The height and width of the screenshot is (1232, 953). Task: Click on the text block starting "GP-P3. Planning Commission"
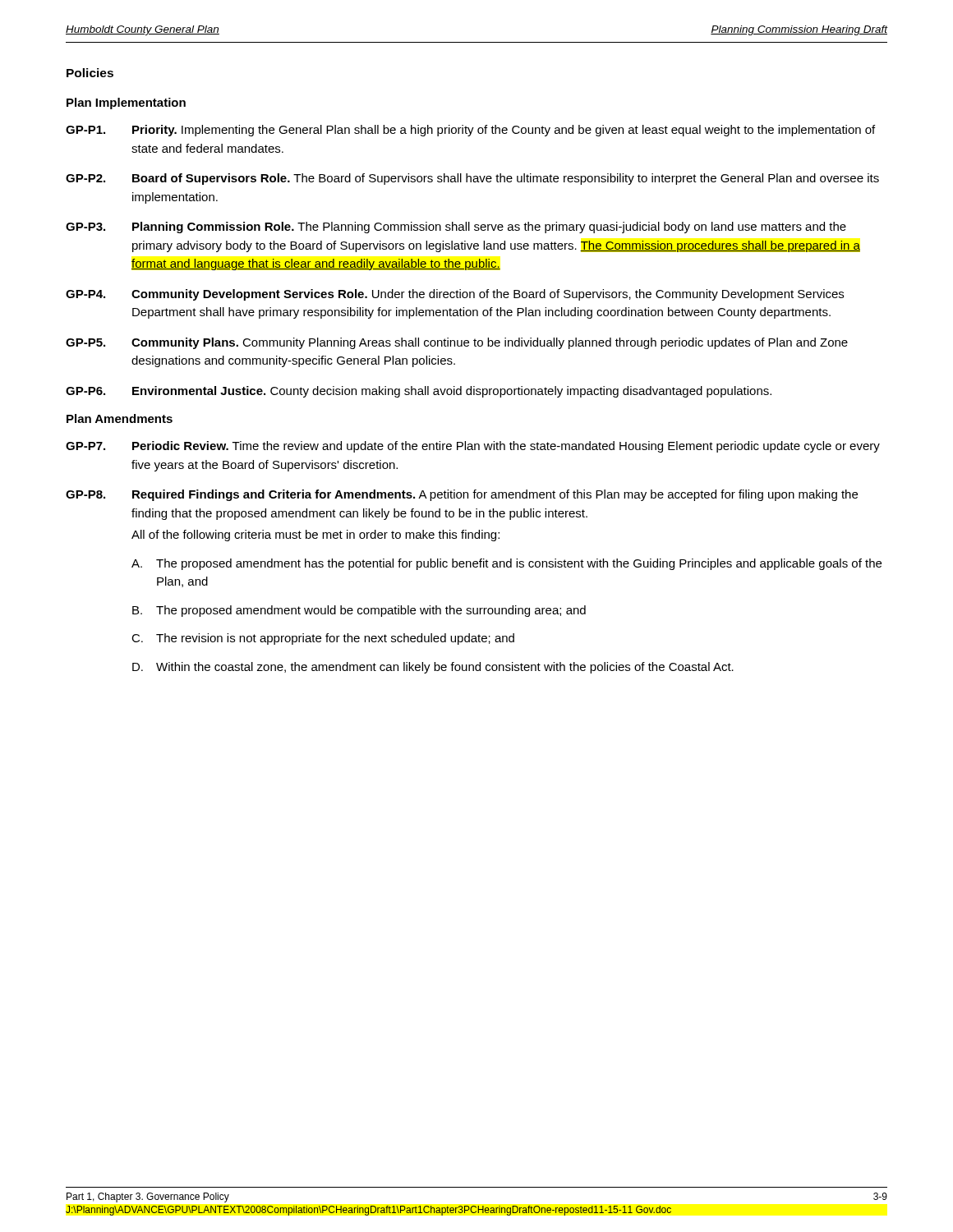476,245
